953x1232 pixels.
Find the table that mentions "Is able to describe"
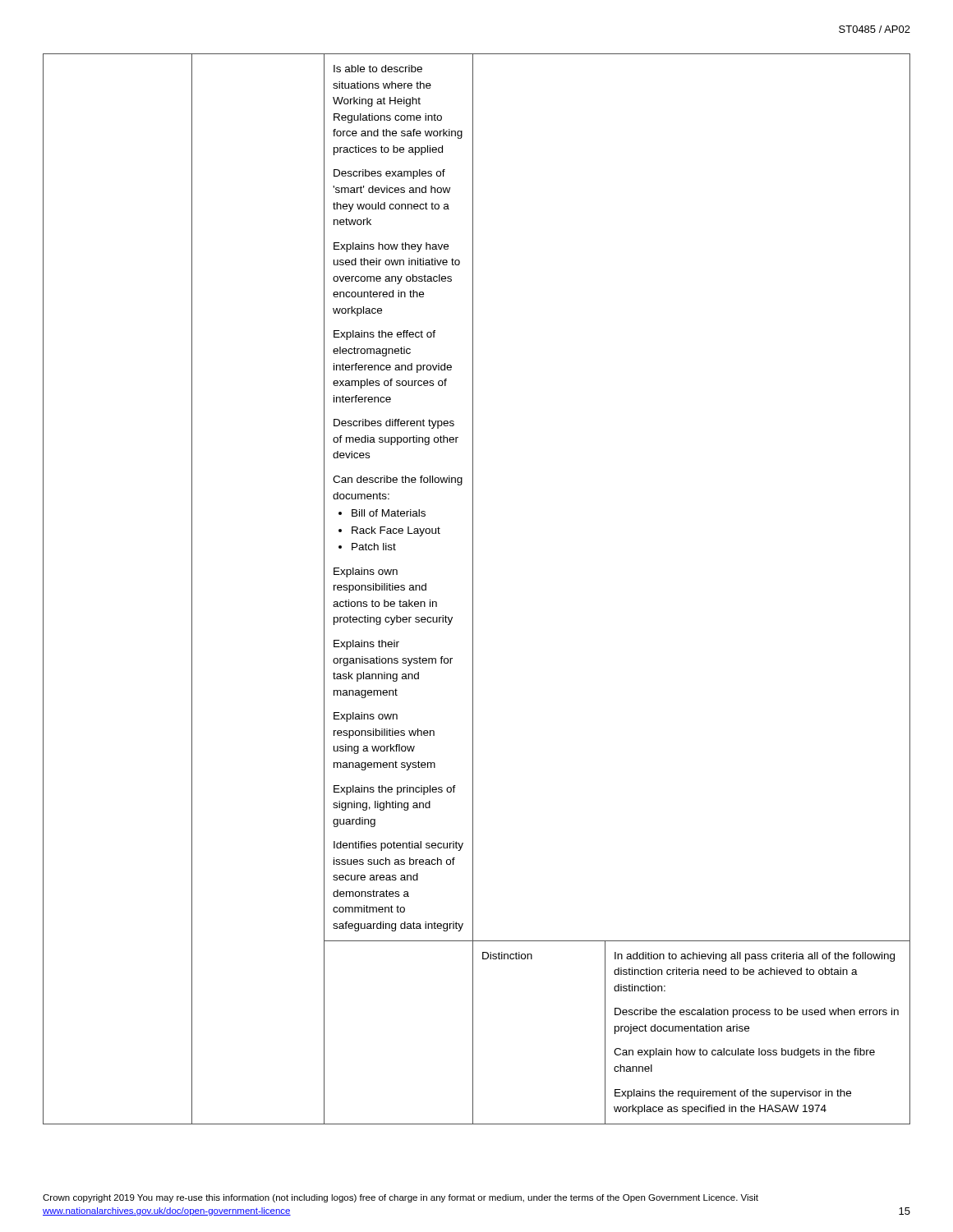tap(476, 612)
